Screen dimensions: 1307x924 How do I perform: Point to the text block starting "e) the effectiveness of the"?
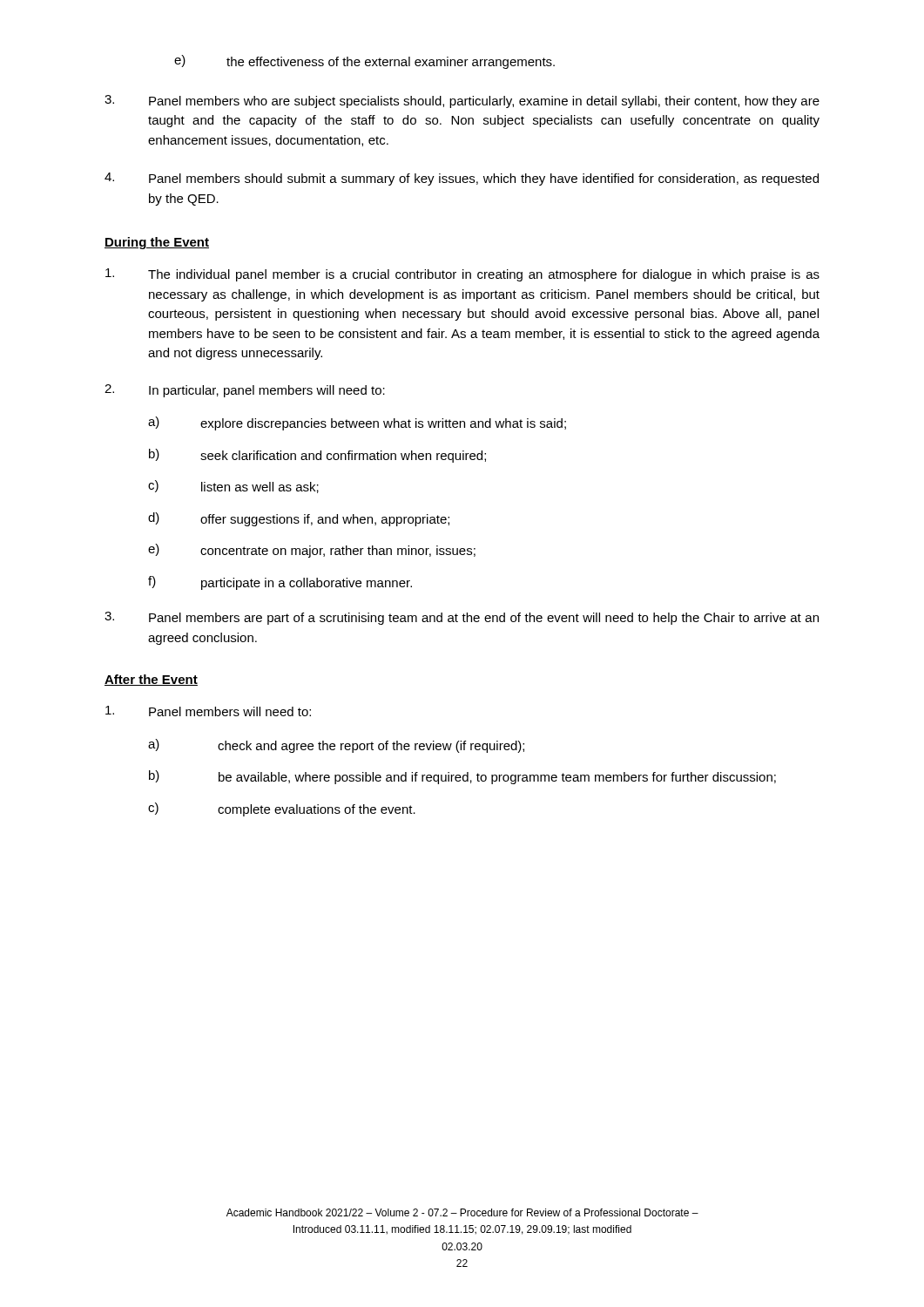[x=462, y=62]
